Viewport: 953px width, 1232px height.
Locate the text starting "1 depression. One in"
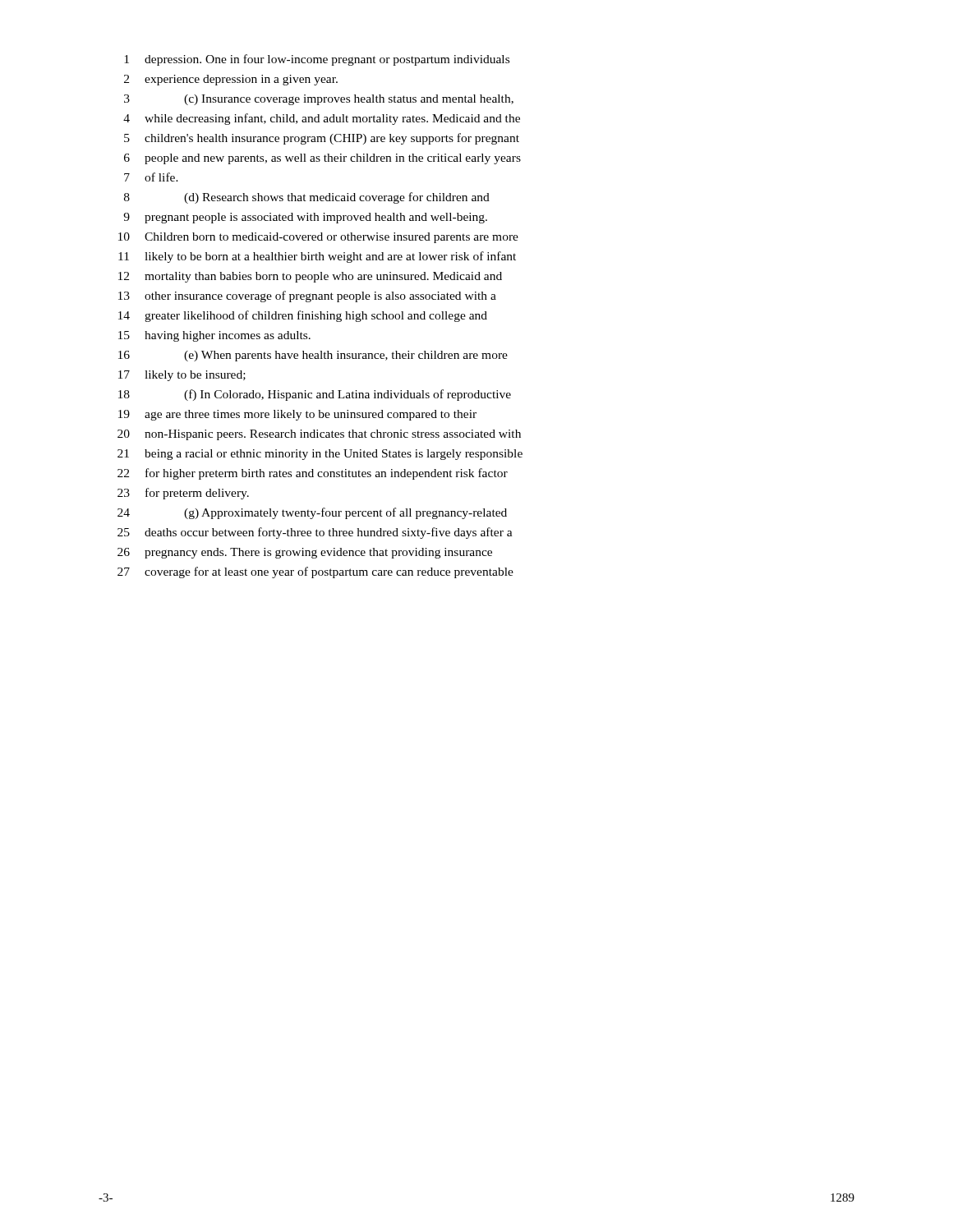tap(476, 59)
